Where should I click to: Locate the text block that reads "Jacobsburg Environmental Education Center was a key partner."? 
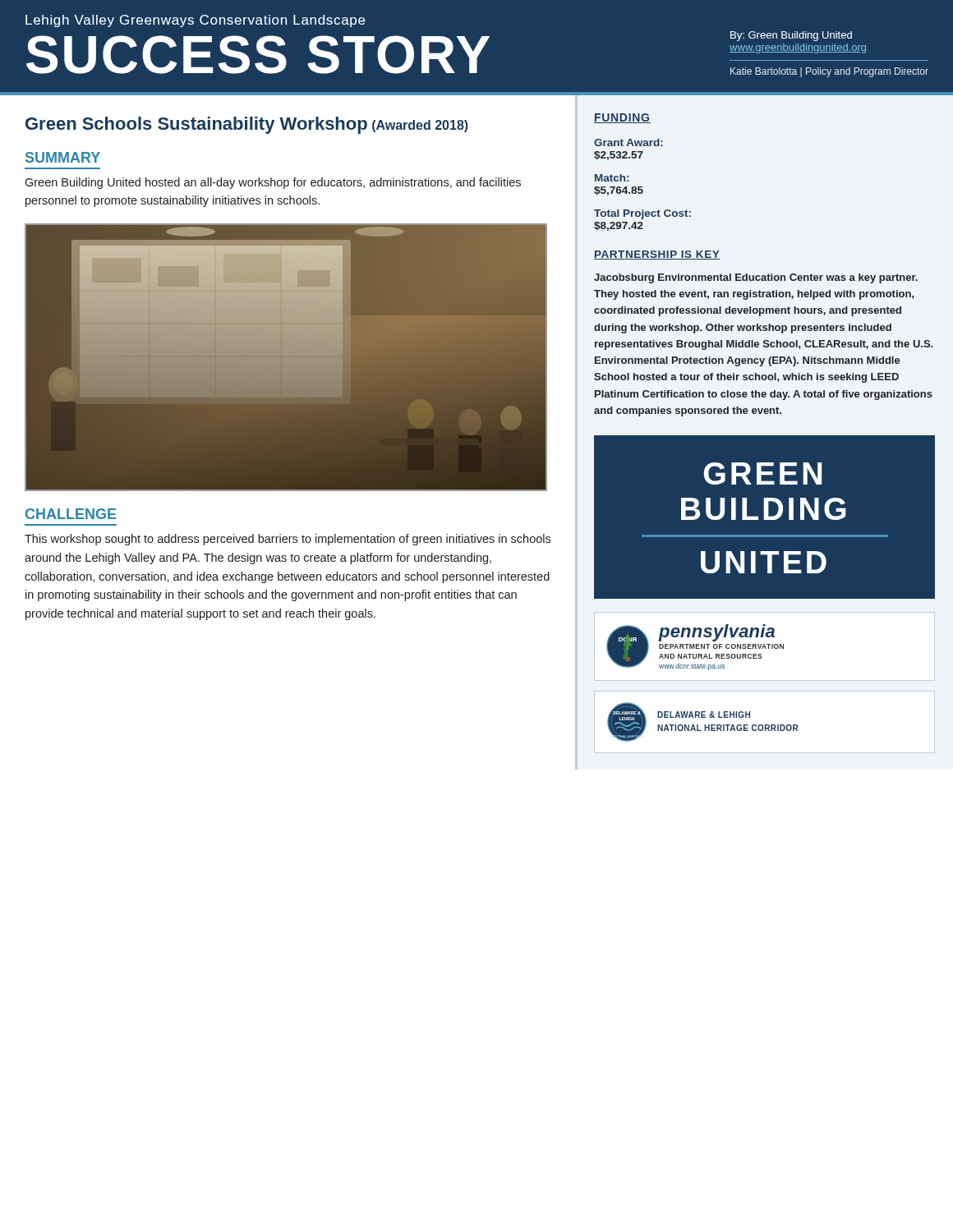764,344
